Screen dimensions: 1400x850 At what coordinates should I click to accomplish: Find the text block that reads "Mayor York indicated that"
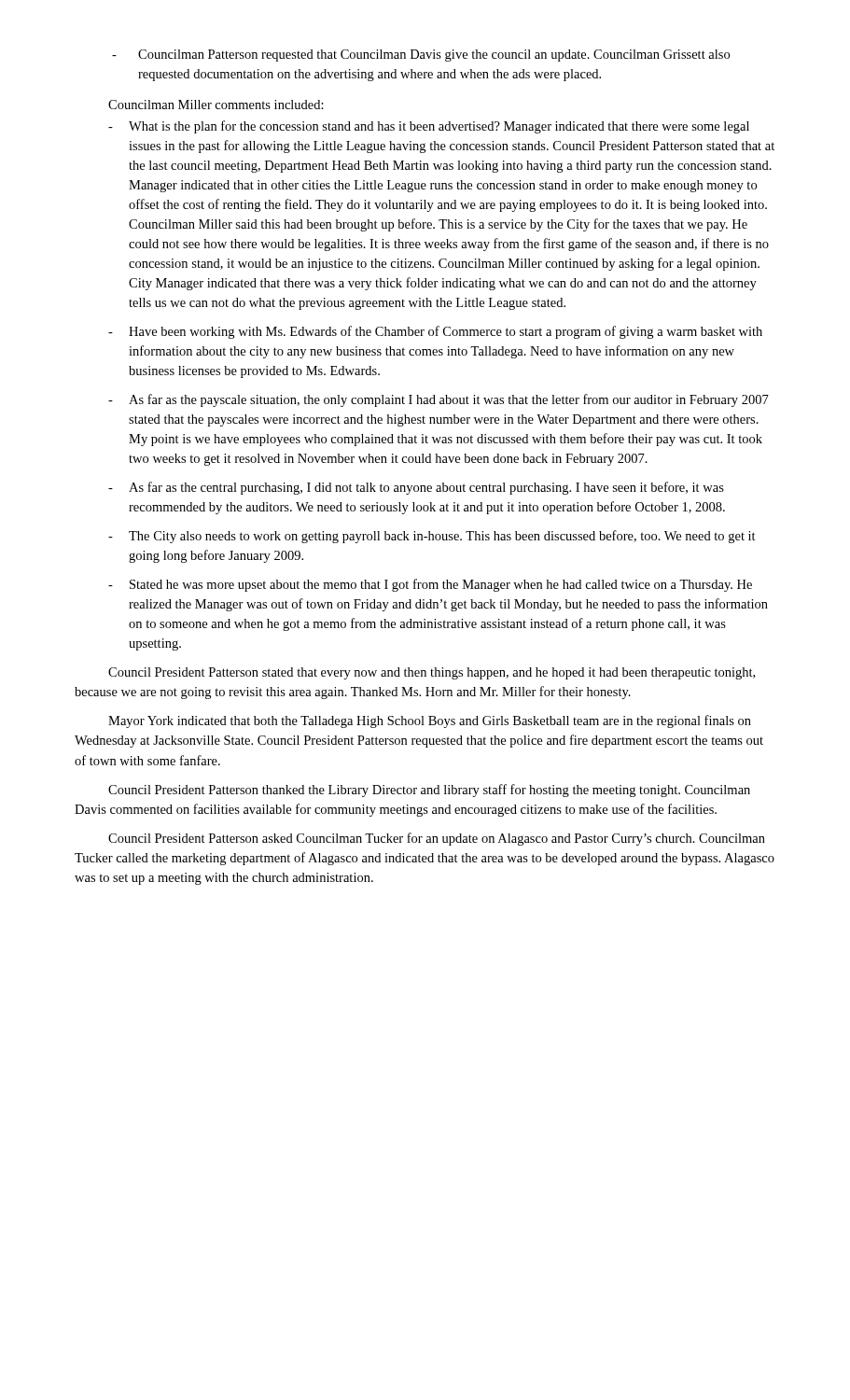(419, 741)
